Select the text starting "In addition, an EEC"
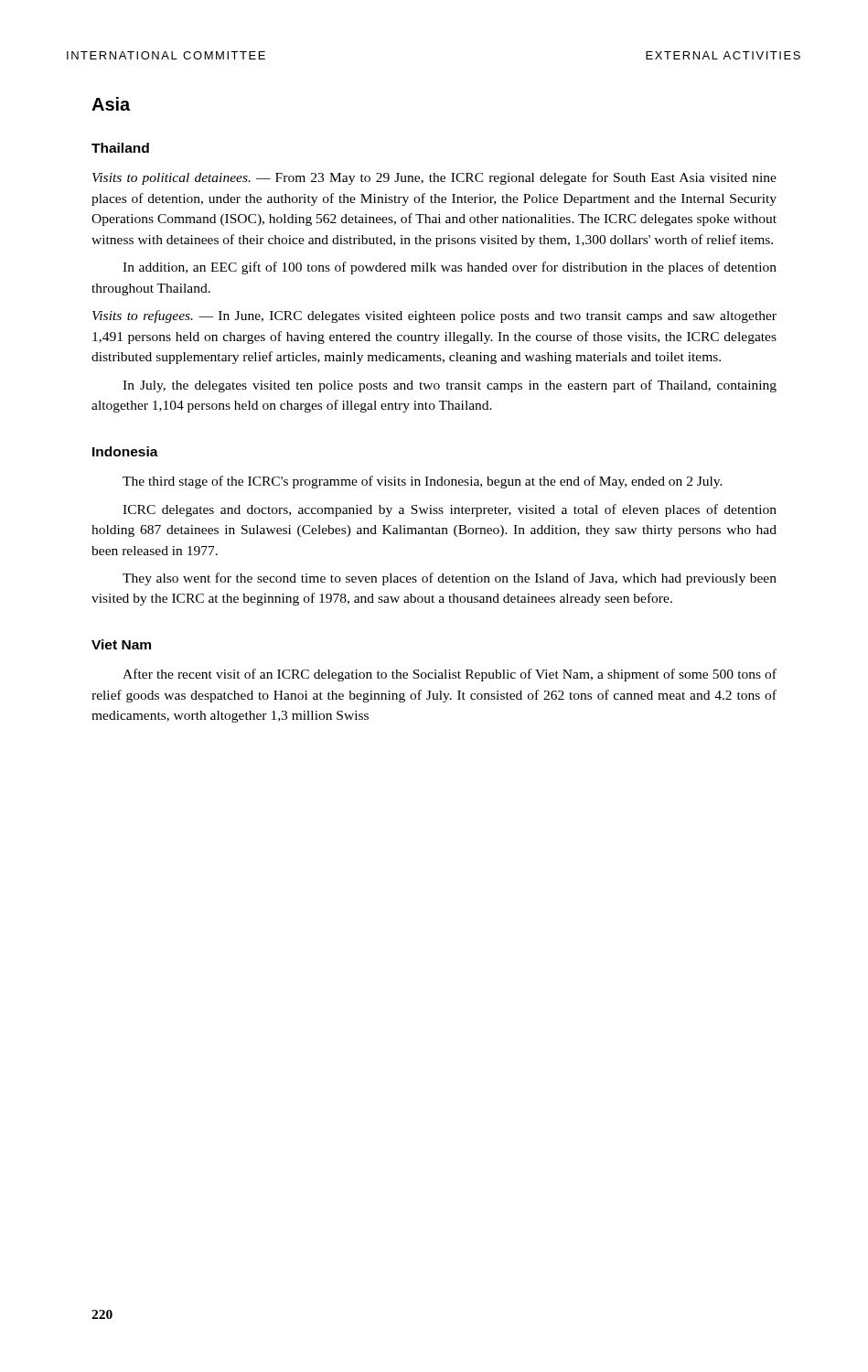868x1372 pixels. (434, 278)
